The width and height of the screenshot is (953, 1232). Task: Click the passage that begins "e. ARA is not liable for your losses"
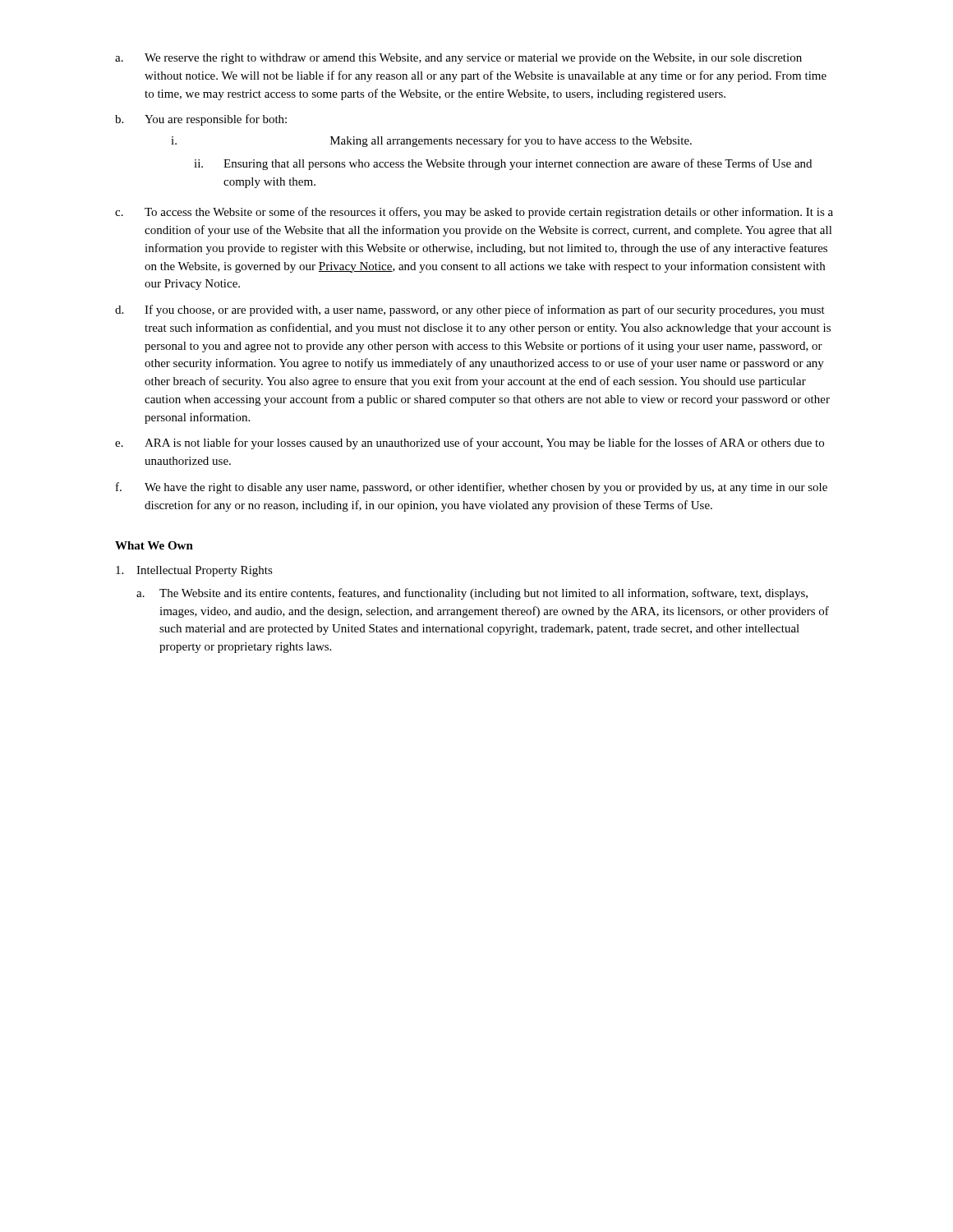click(x=476, y=453)
